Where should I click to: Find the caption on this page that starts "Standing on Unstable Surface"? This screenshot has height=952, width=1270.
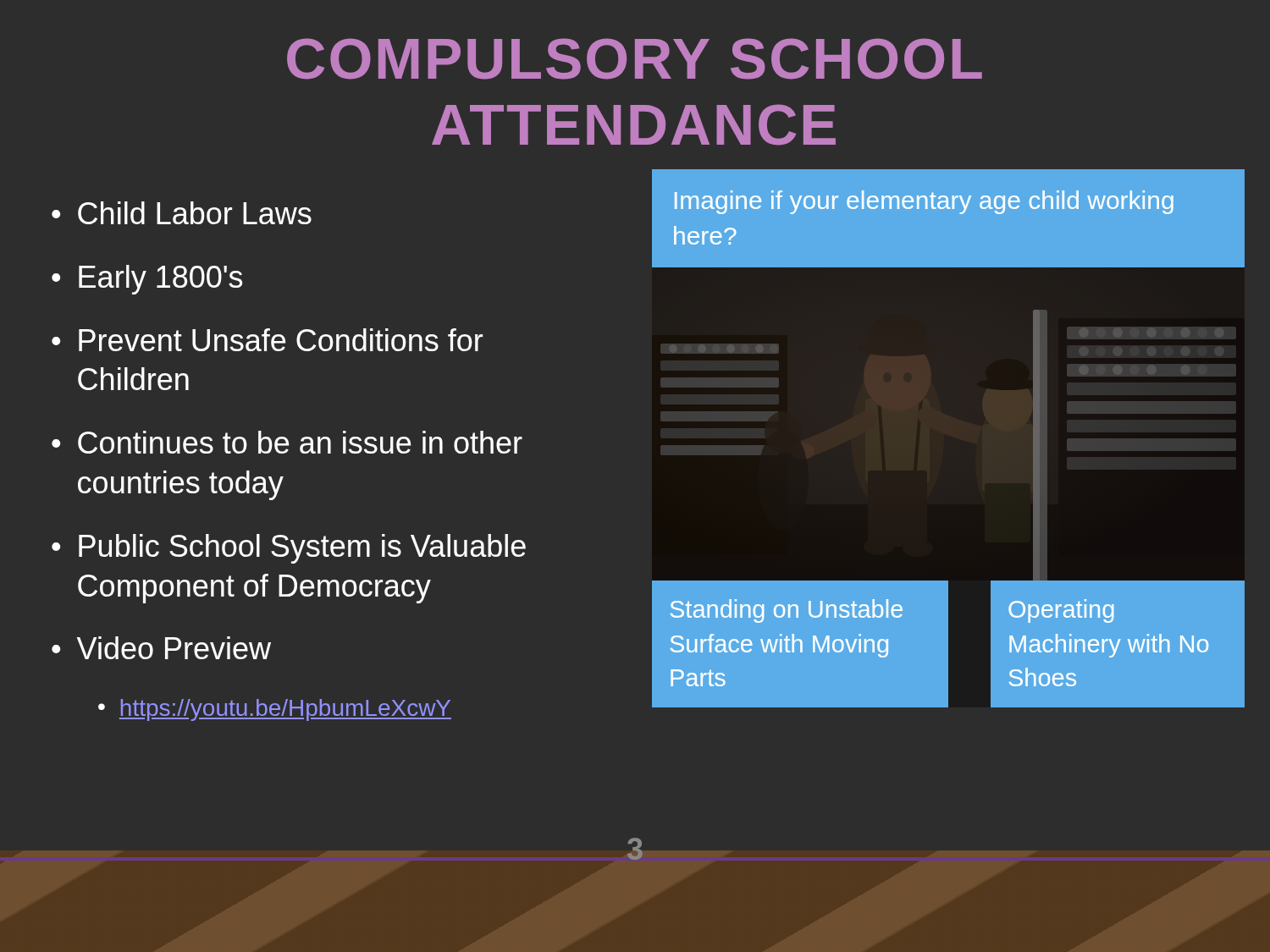coord(786,644)
